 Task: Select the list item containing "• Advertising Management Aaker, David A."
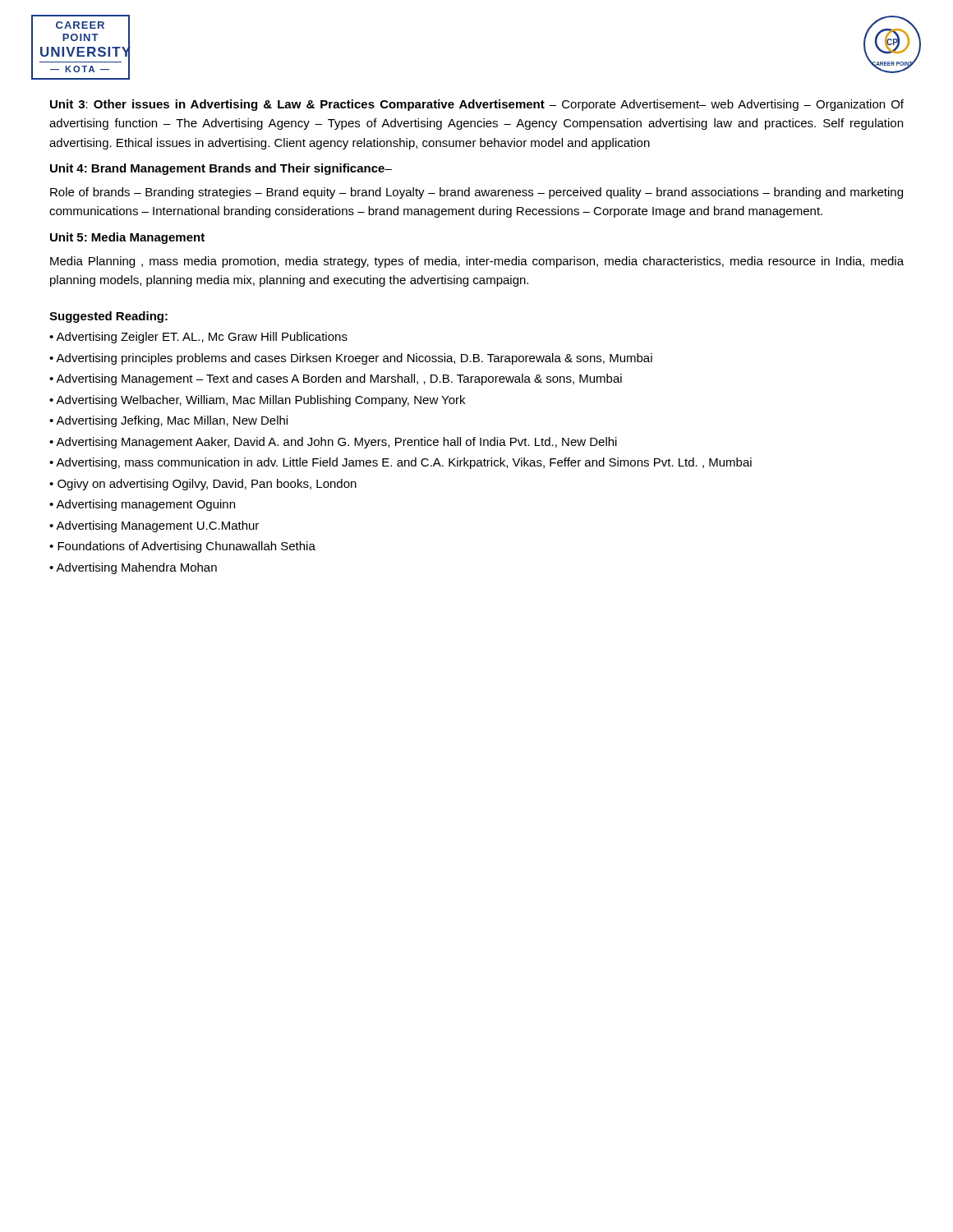(x=333, y=441)
